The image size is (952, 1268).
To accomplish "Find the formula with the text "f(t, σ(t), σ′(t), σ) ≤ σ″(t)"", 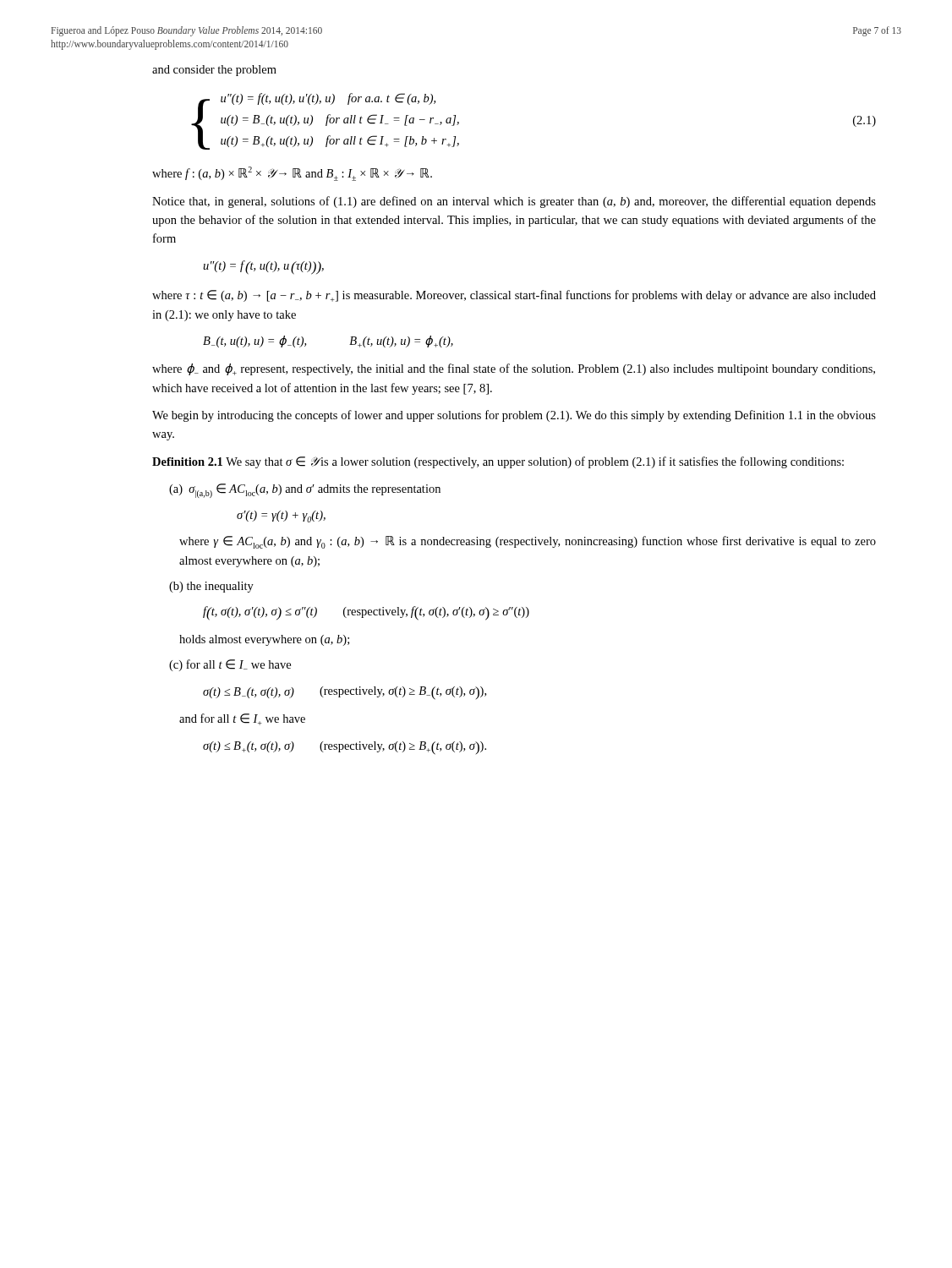I will [x=366, y=613].
